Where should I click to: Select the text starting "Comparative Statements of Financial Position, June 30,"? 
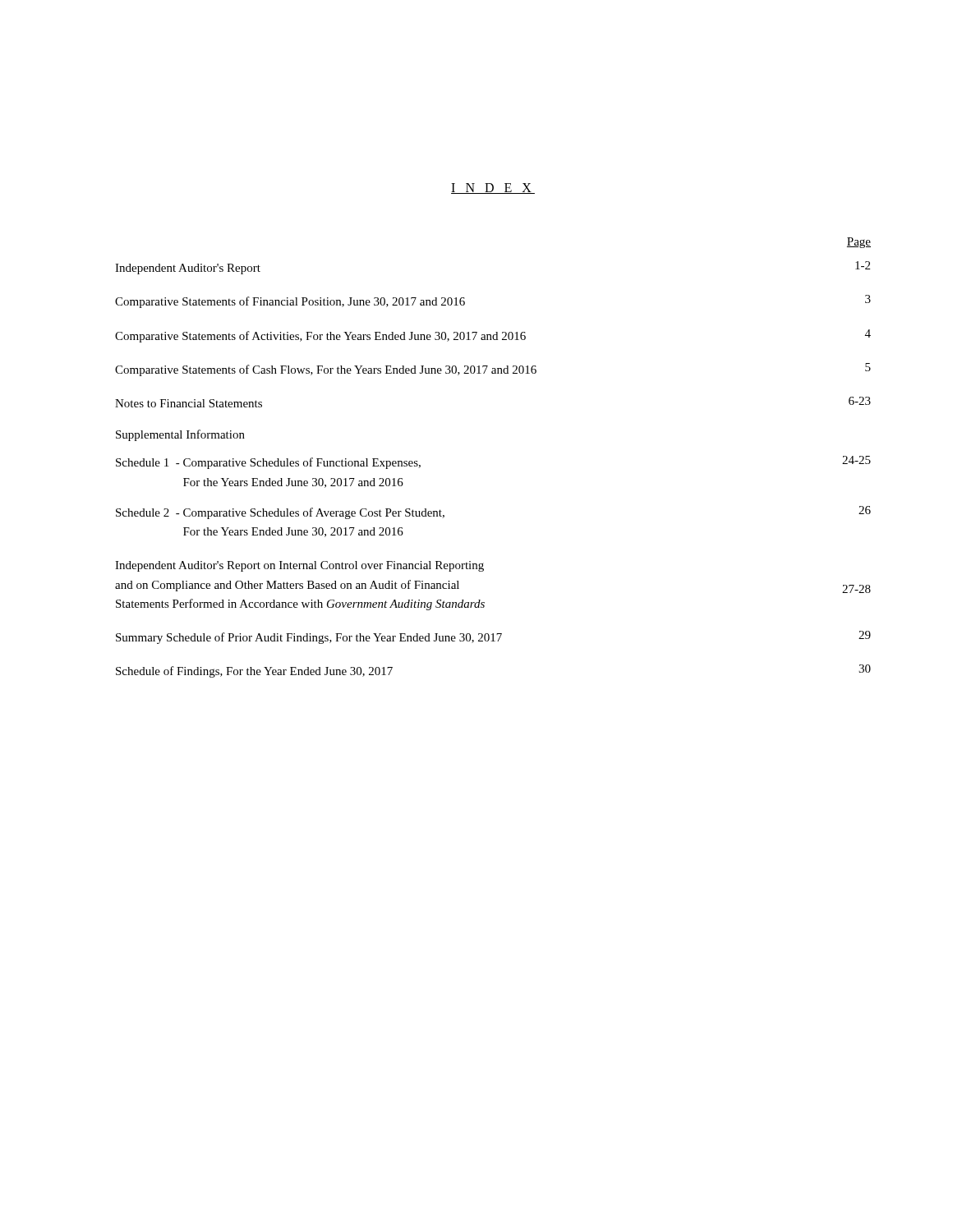coord(290,301)
